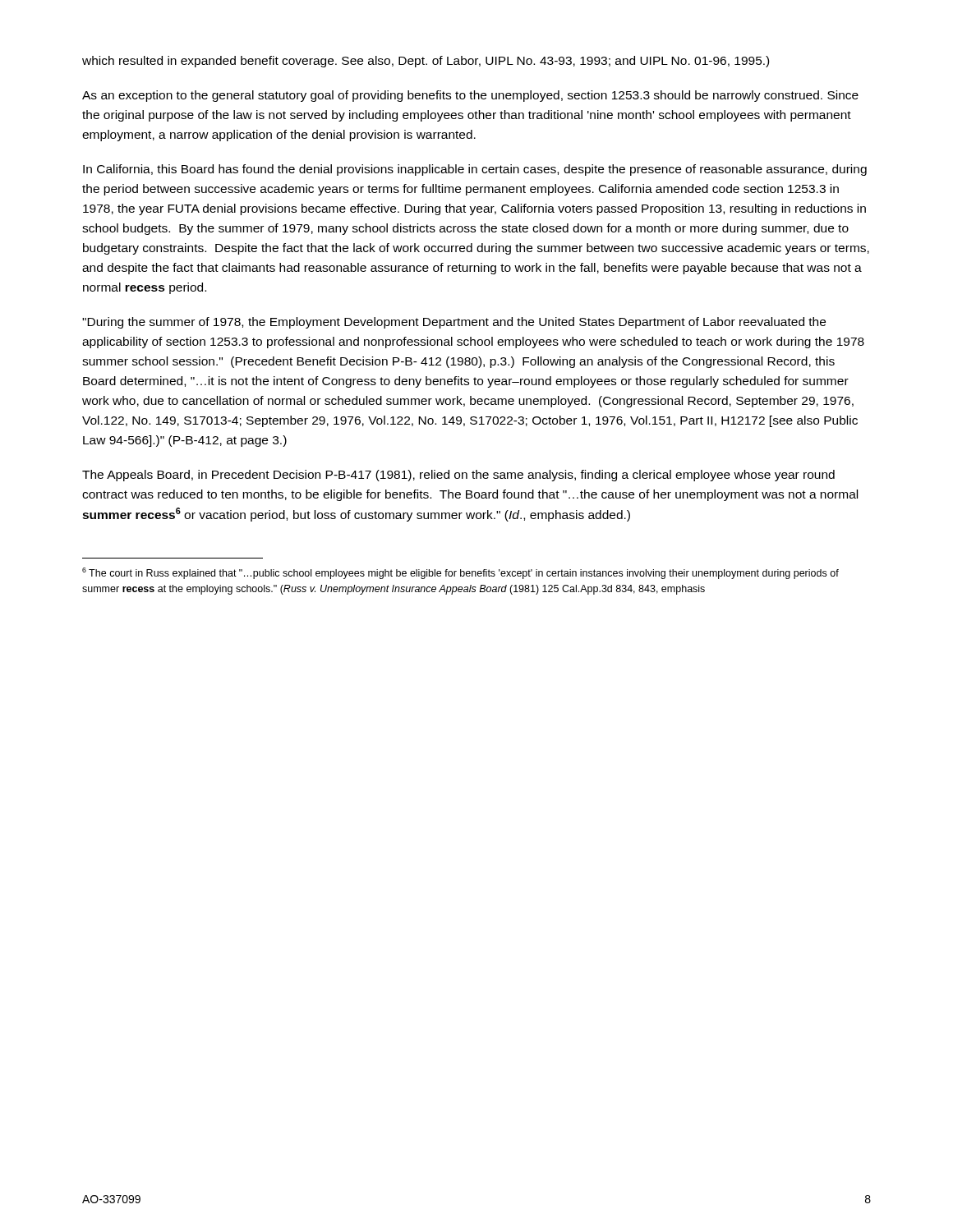
Task: Find the text block with the text "The Appeals Board, in"
Action: coord(470,495)
